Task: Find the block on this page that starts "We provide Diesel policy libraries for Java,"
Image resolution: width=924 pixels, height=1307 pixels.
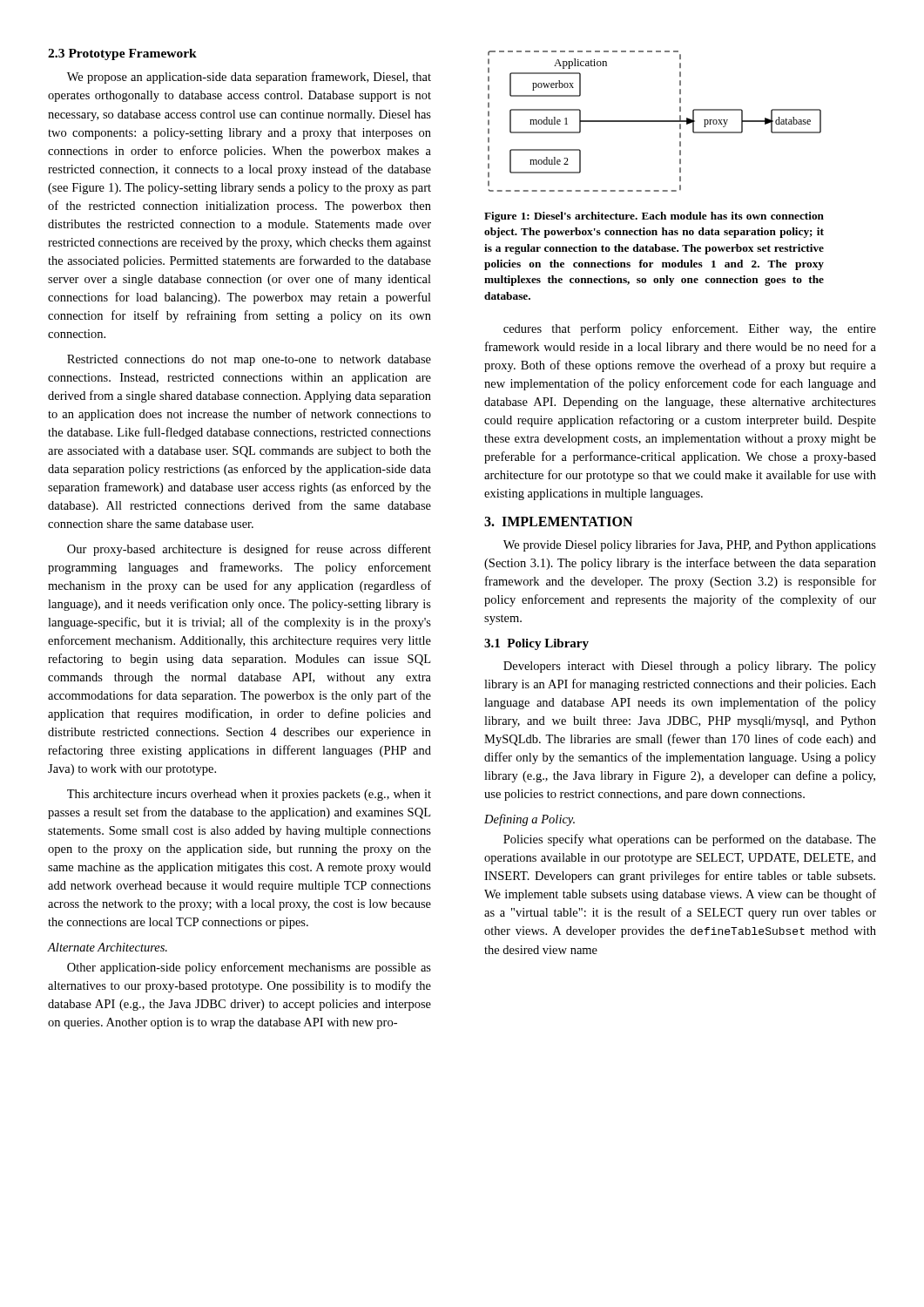Action: point(680,582)
